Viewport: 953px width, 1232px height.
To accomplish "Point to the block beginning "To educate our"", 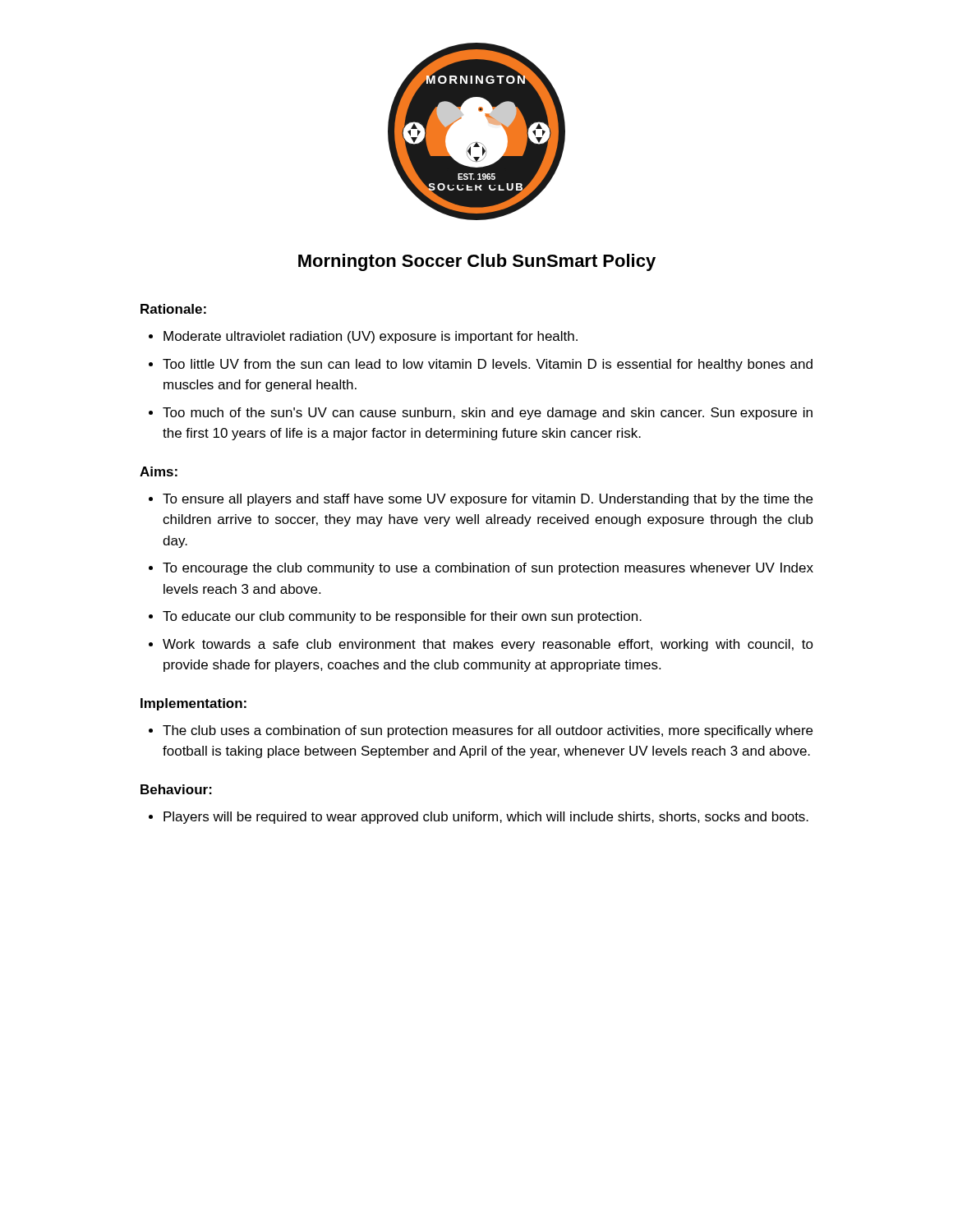I will pos(476,617).
